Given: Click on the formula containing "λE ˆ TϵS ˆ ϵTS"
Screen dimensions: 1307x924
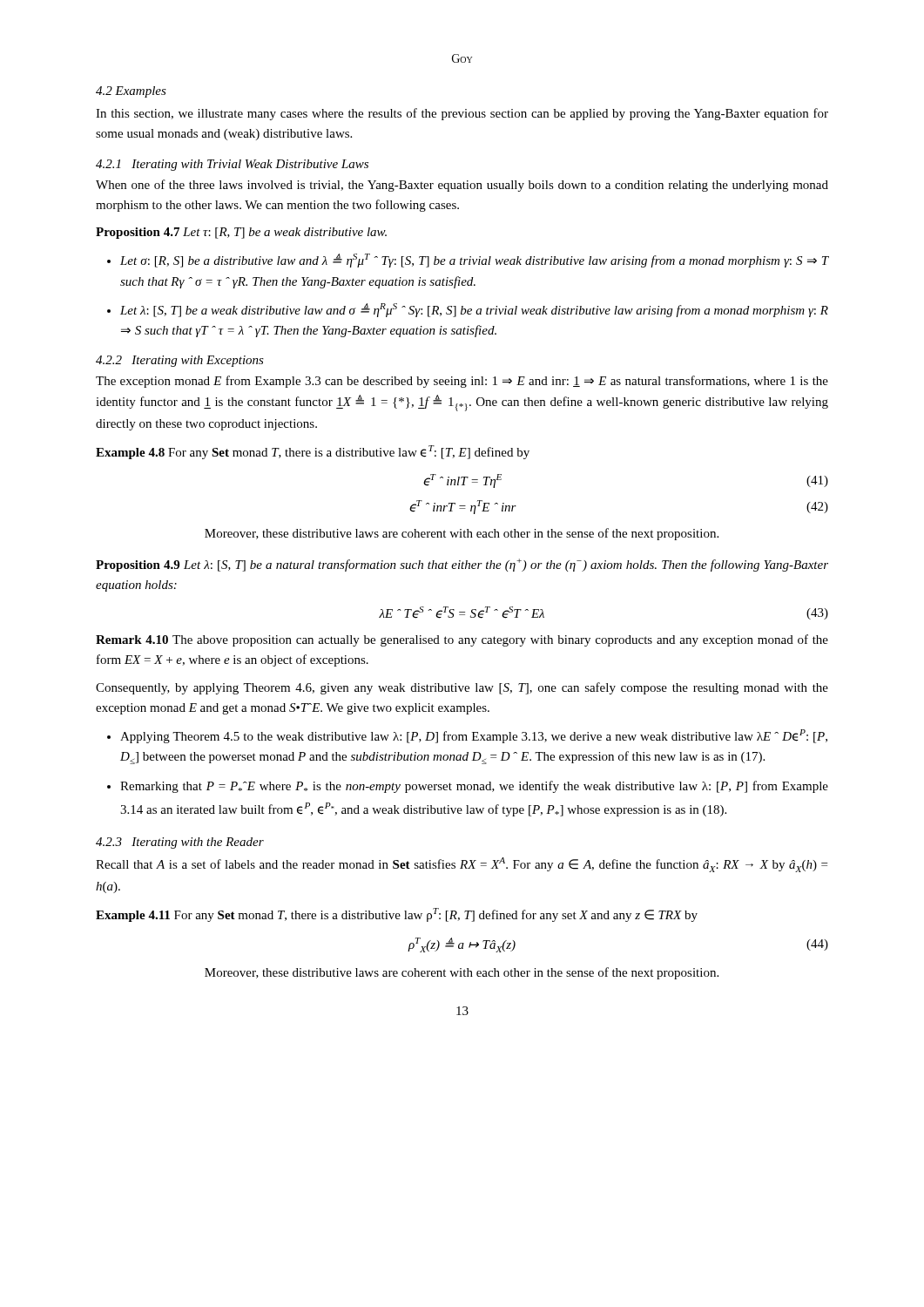Looking at the screenshot, I should coord(462,613).
